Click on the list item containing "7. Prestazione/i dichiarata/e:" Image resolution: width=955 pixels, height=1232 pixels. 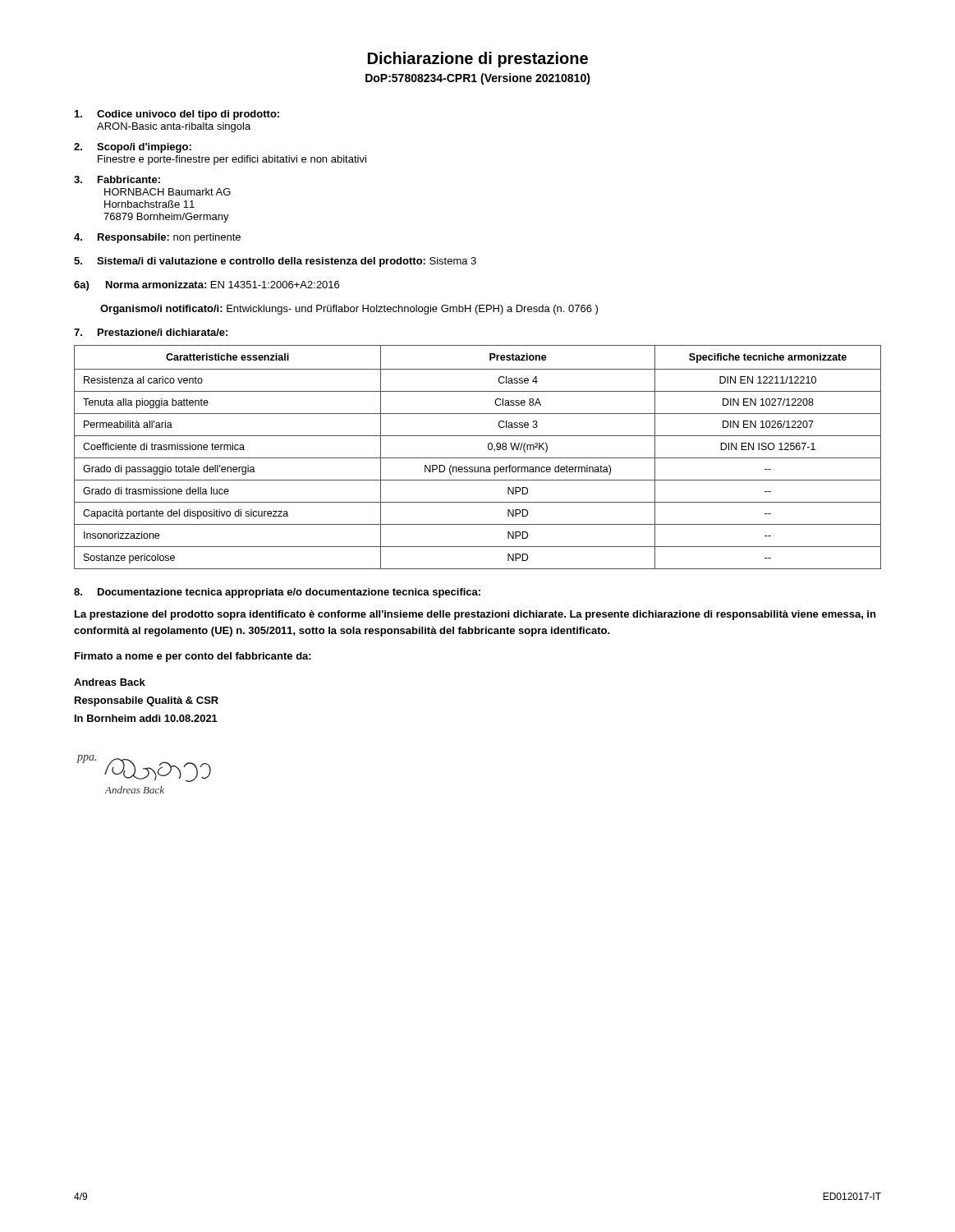[151, 332]
